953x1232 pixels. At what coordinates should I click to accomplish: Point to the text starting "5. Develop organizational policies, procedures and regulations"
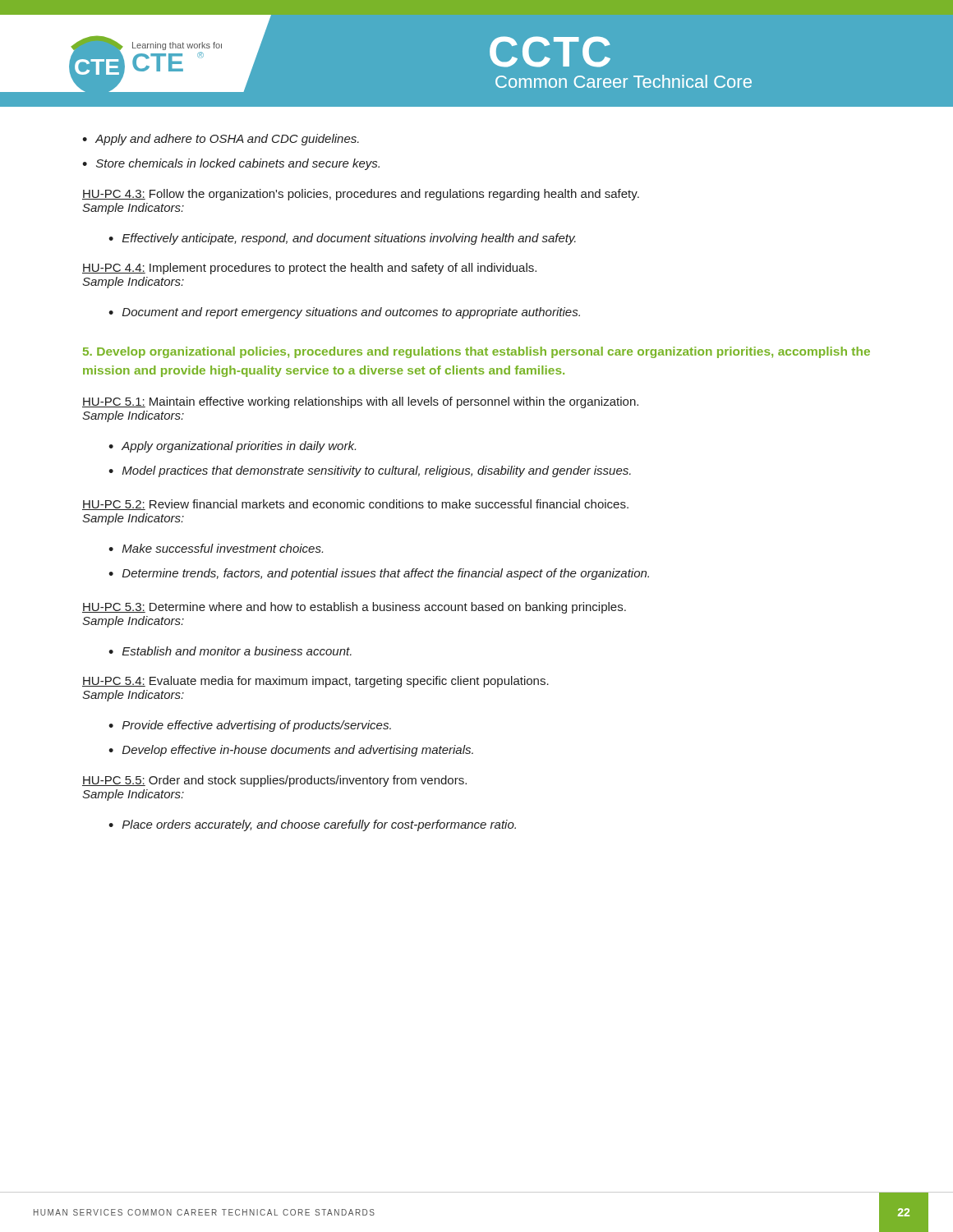(476, 360)
